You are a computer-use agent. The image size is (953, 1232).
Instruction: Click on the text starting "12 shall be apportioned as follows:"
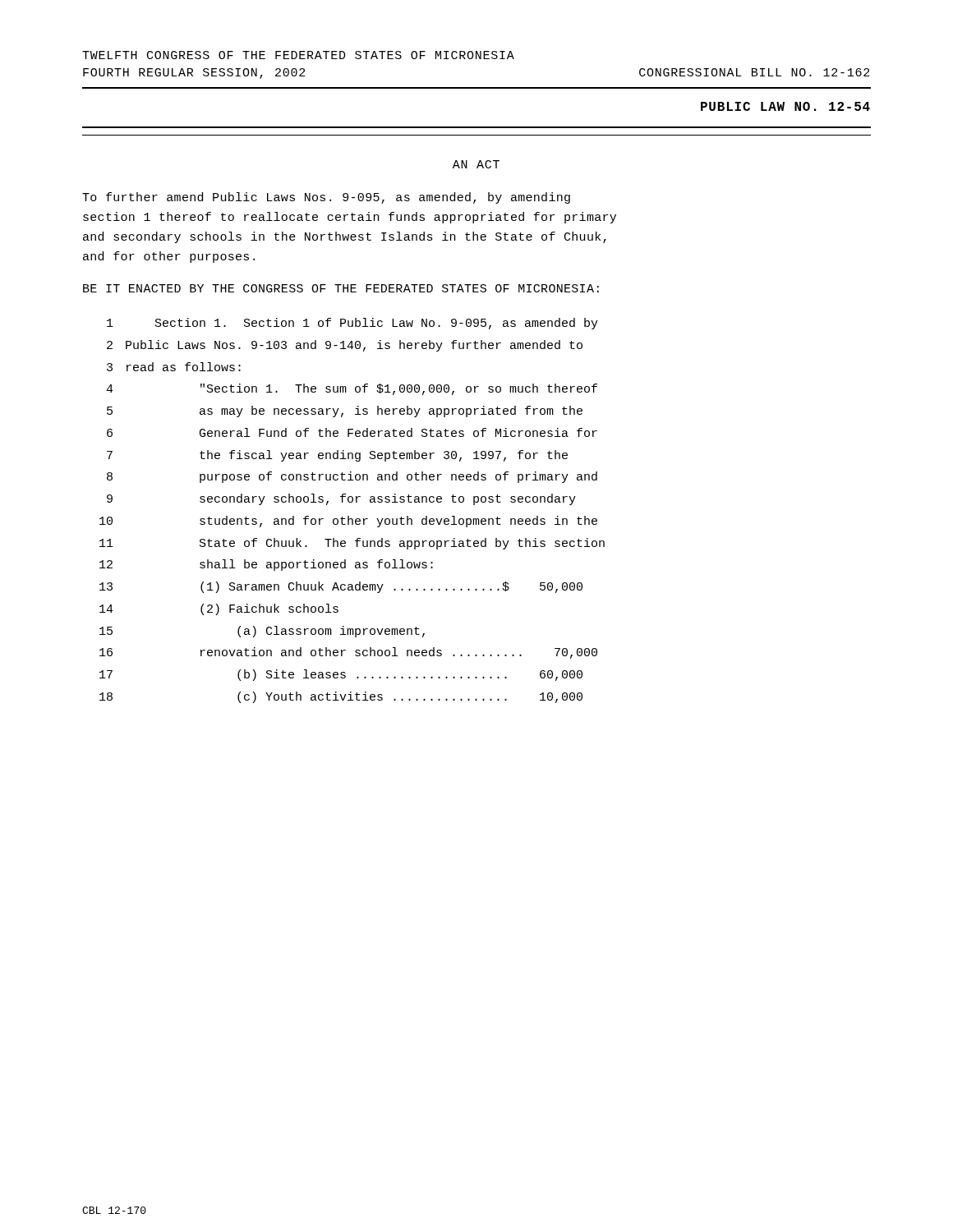click(266, 565)
